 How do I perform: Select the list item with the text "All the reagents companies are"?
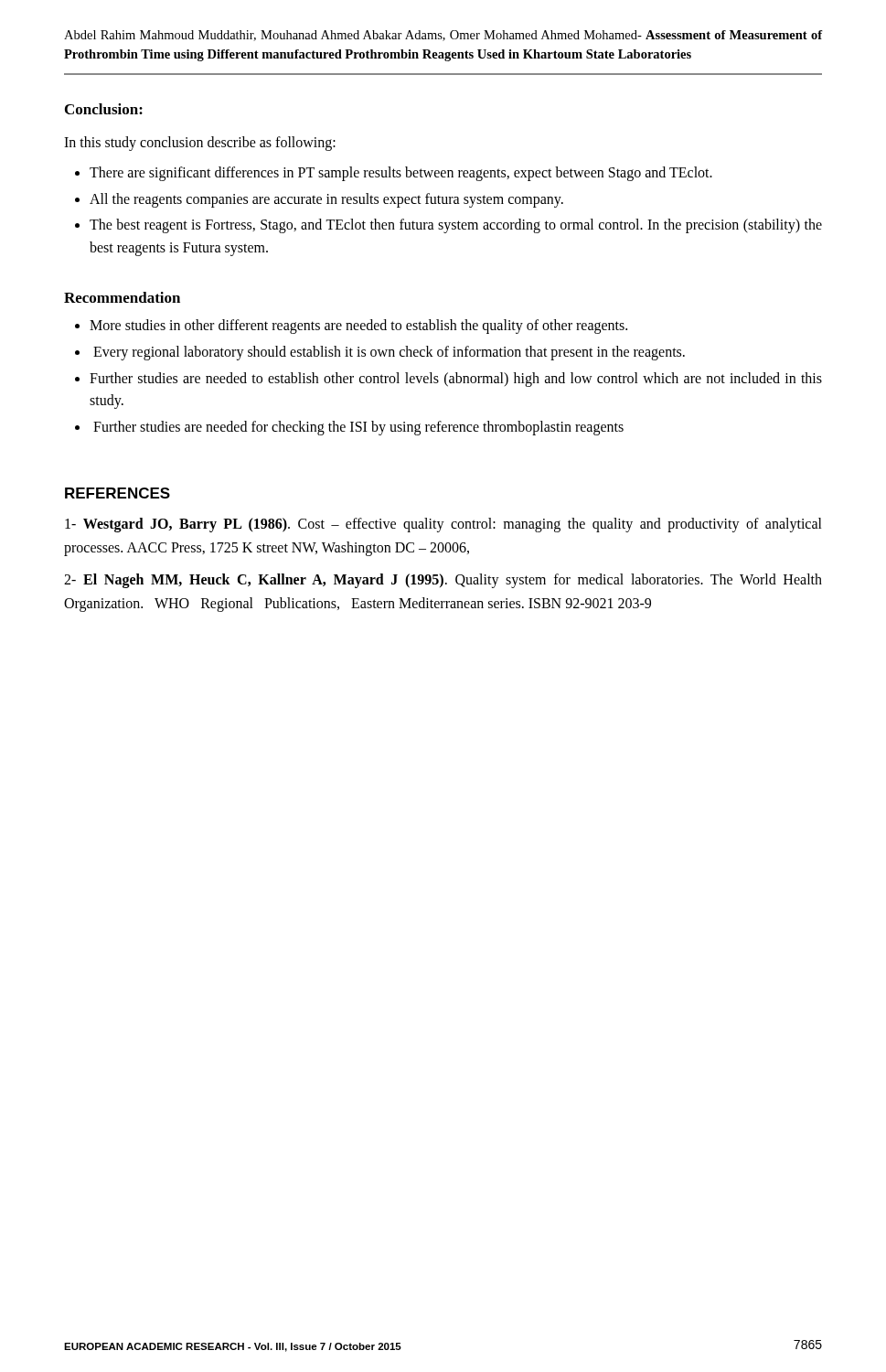pos(327,199)
